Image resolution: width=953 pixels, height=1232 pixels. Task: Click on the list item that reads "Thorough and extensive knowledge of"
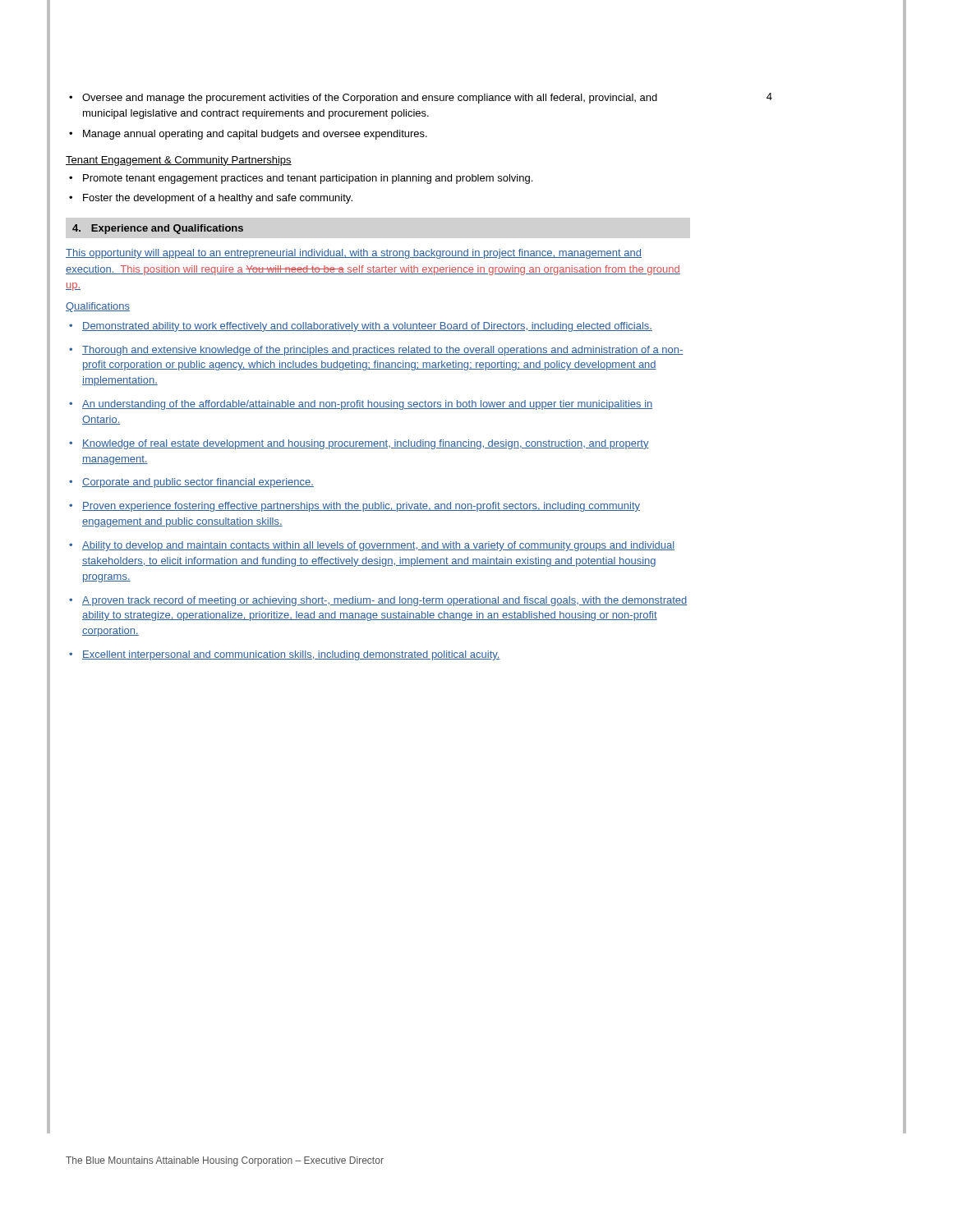(x=383, y=365)
